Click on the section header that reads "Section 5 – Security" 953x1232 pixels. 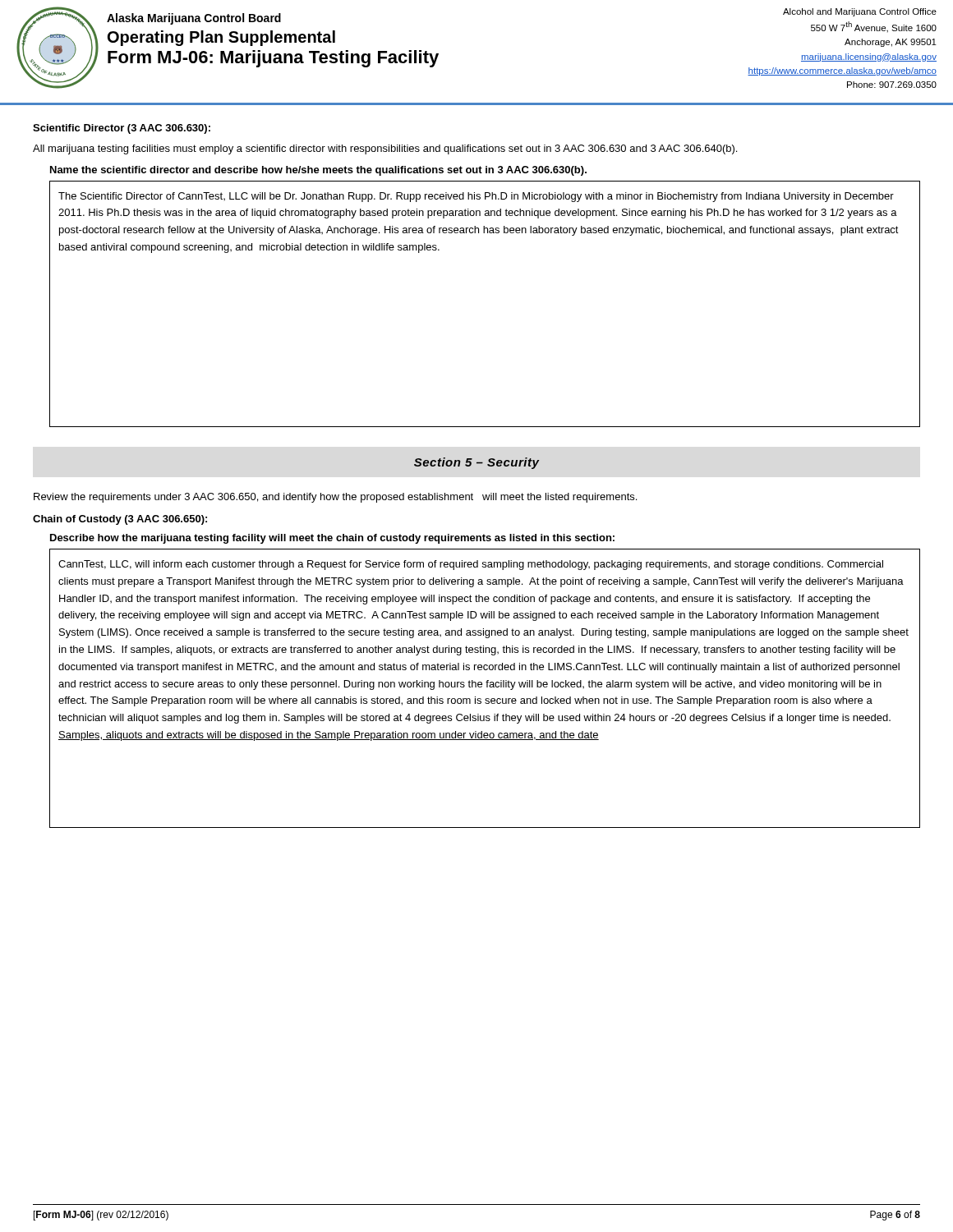(476, 462)
